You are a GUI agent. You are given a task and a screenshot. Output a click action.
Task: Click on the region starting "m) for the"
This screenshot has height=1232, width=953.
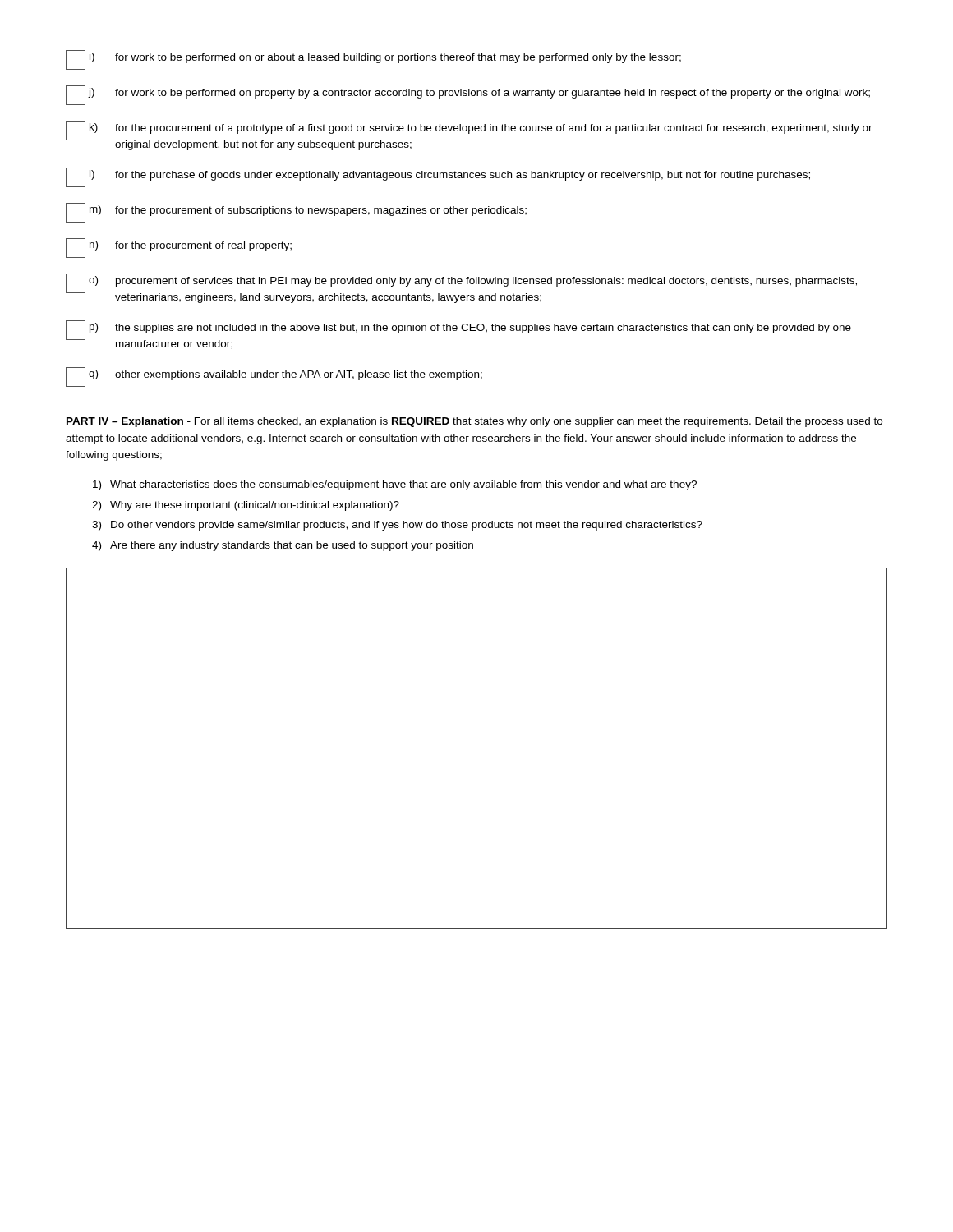pos(476,212)
